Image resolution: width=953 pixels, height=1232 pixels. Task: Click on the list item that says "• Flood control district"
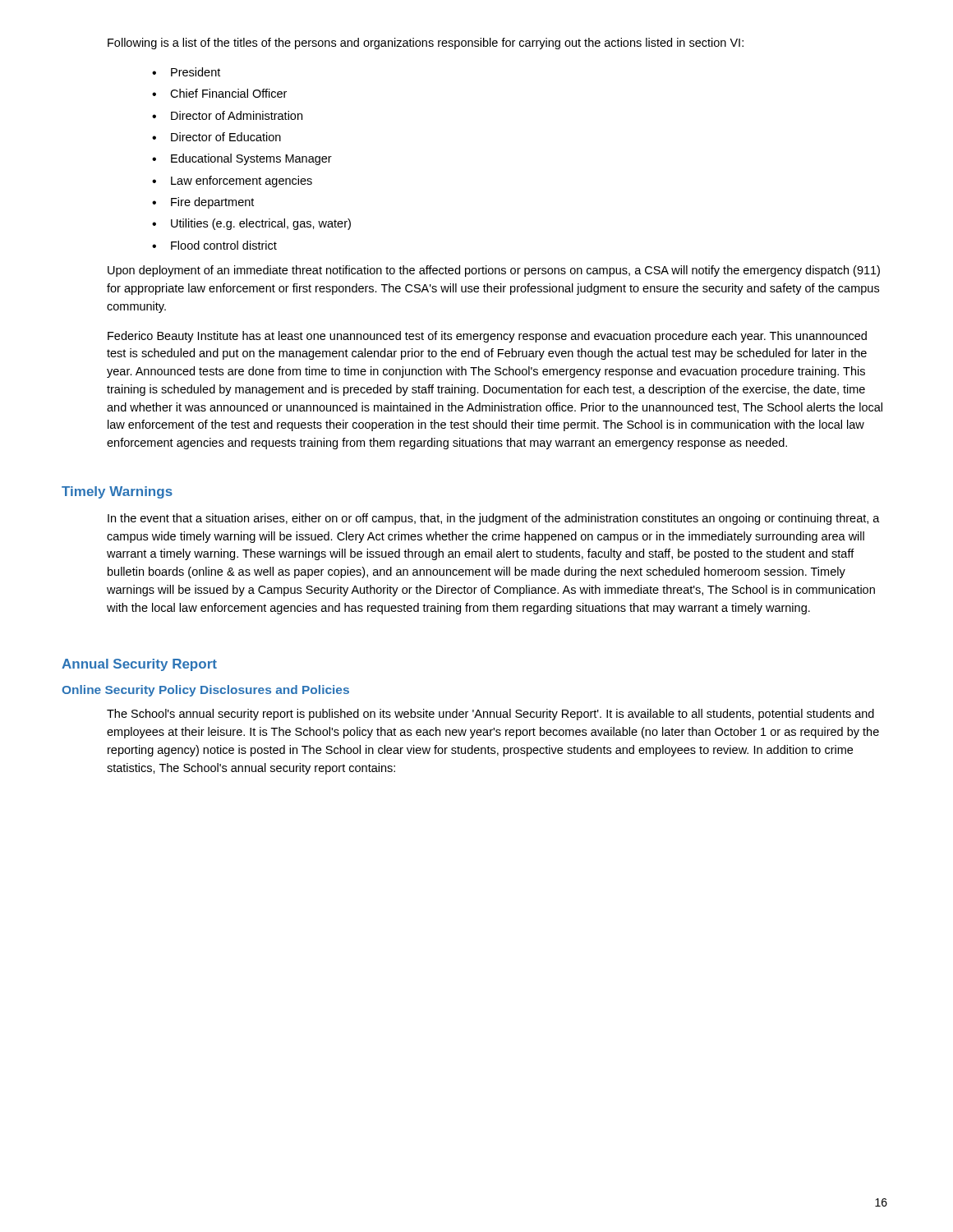(214, 246)
